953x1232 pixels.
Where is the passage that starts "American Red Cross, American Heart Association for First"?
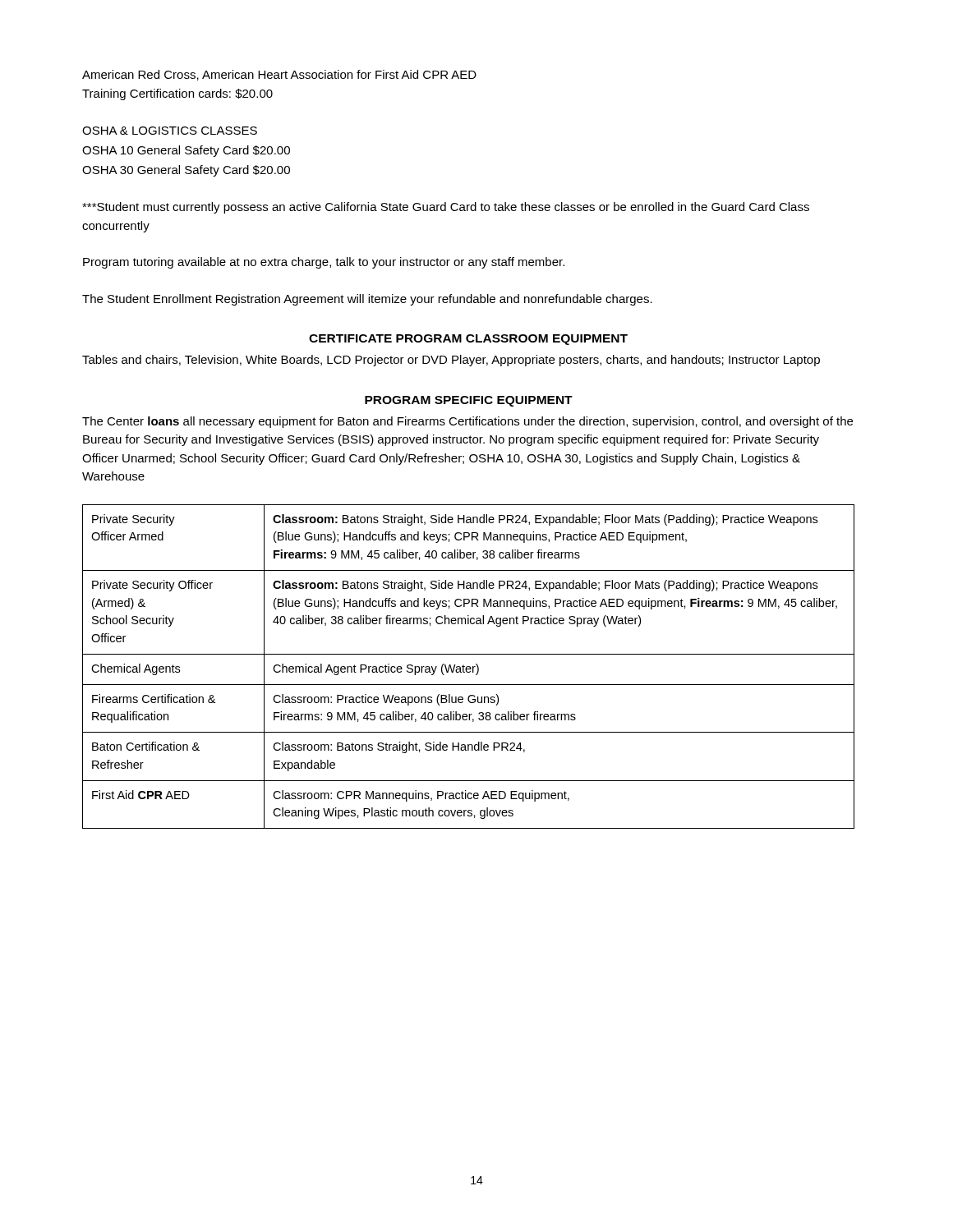pyautogui.click(x=279, y=84)
